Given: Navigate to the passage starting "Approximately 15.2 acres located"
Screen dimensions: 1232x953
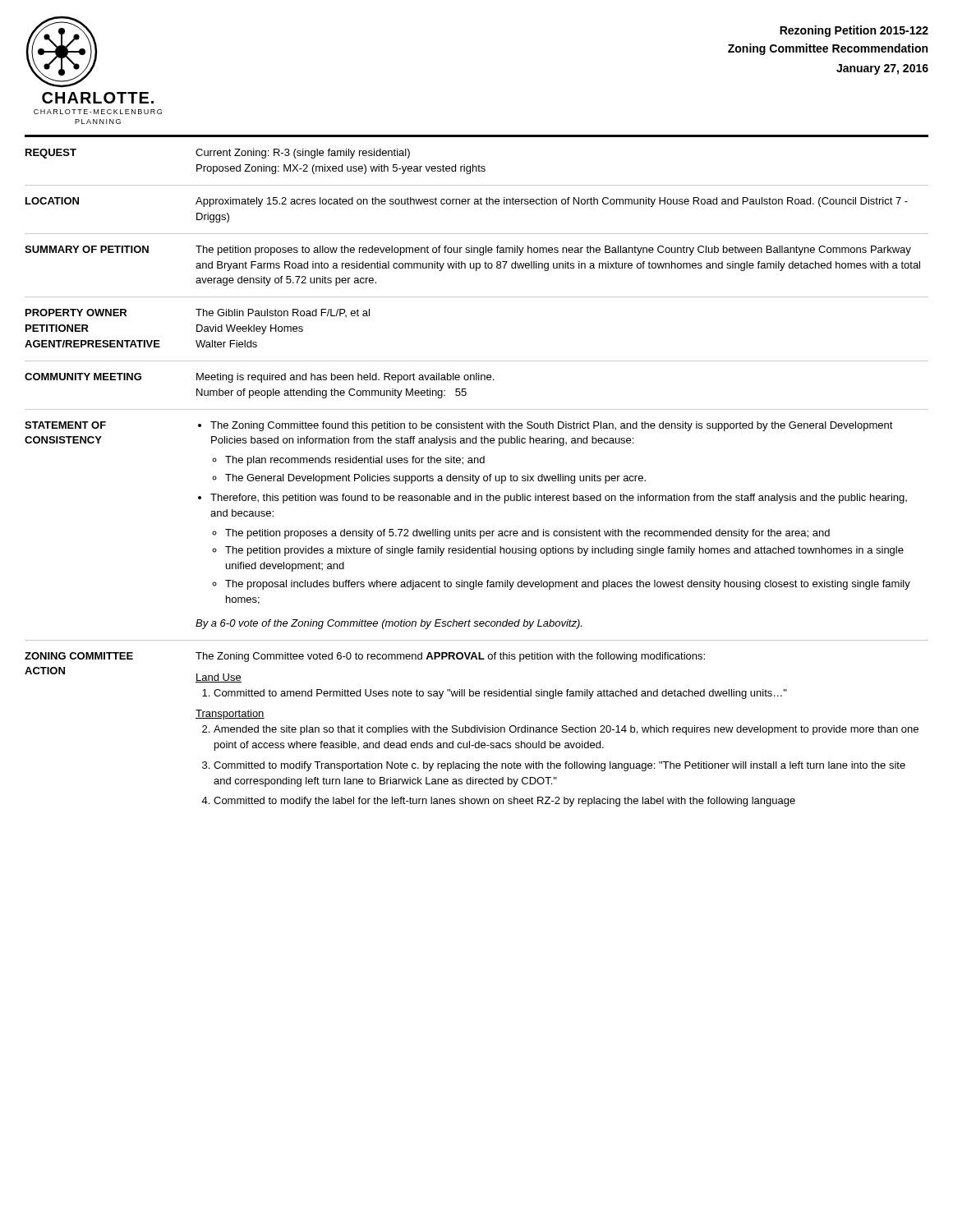Looking at the screenshot, I should [552, 209].
